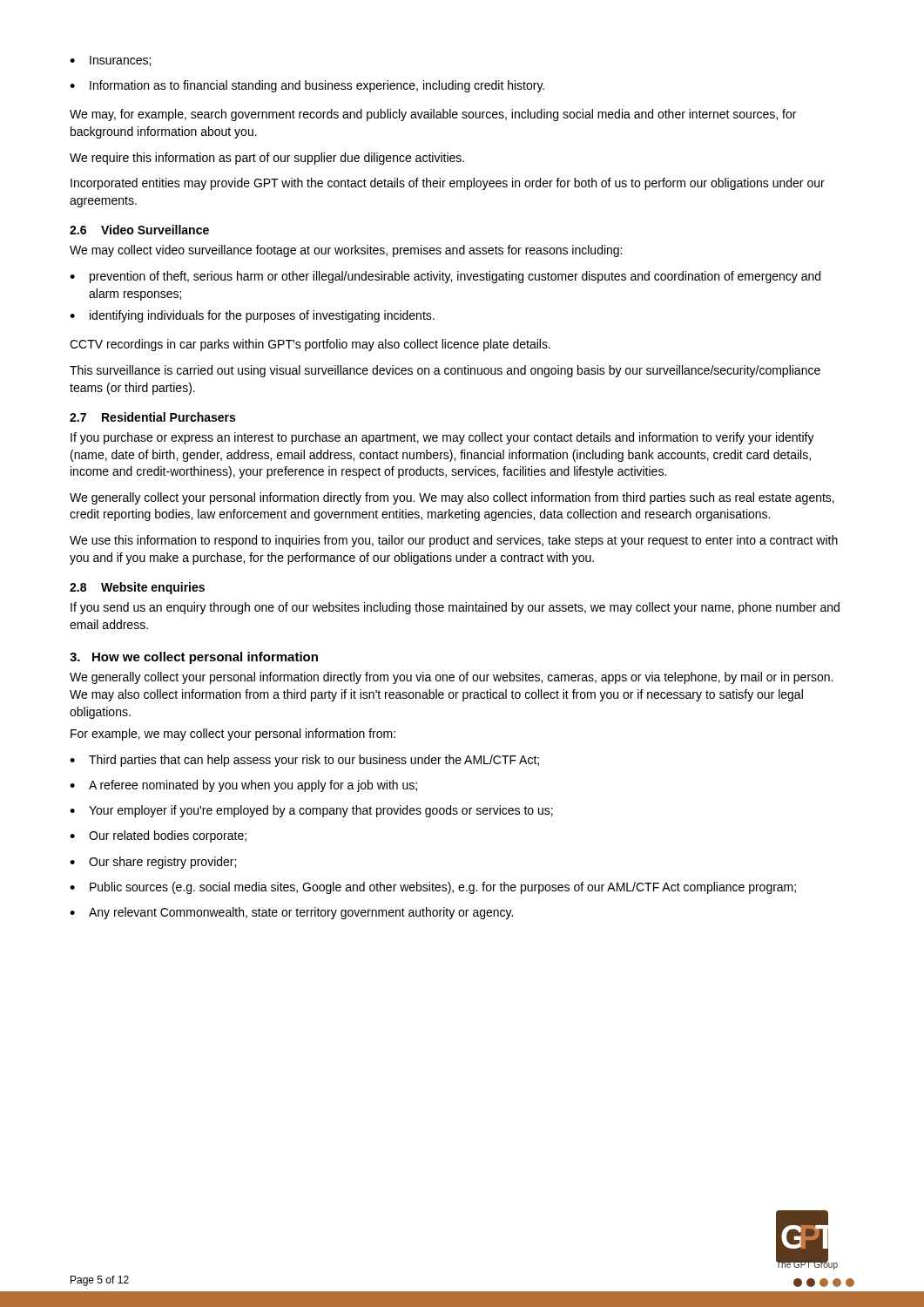Where is the passage that starts "• Our related"?

(158, 836)
